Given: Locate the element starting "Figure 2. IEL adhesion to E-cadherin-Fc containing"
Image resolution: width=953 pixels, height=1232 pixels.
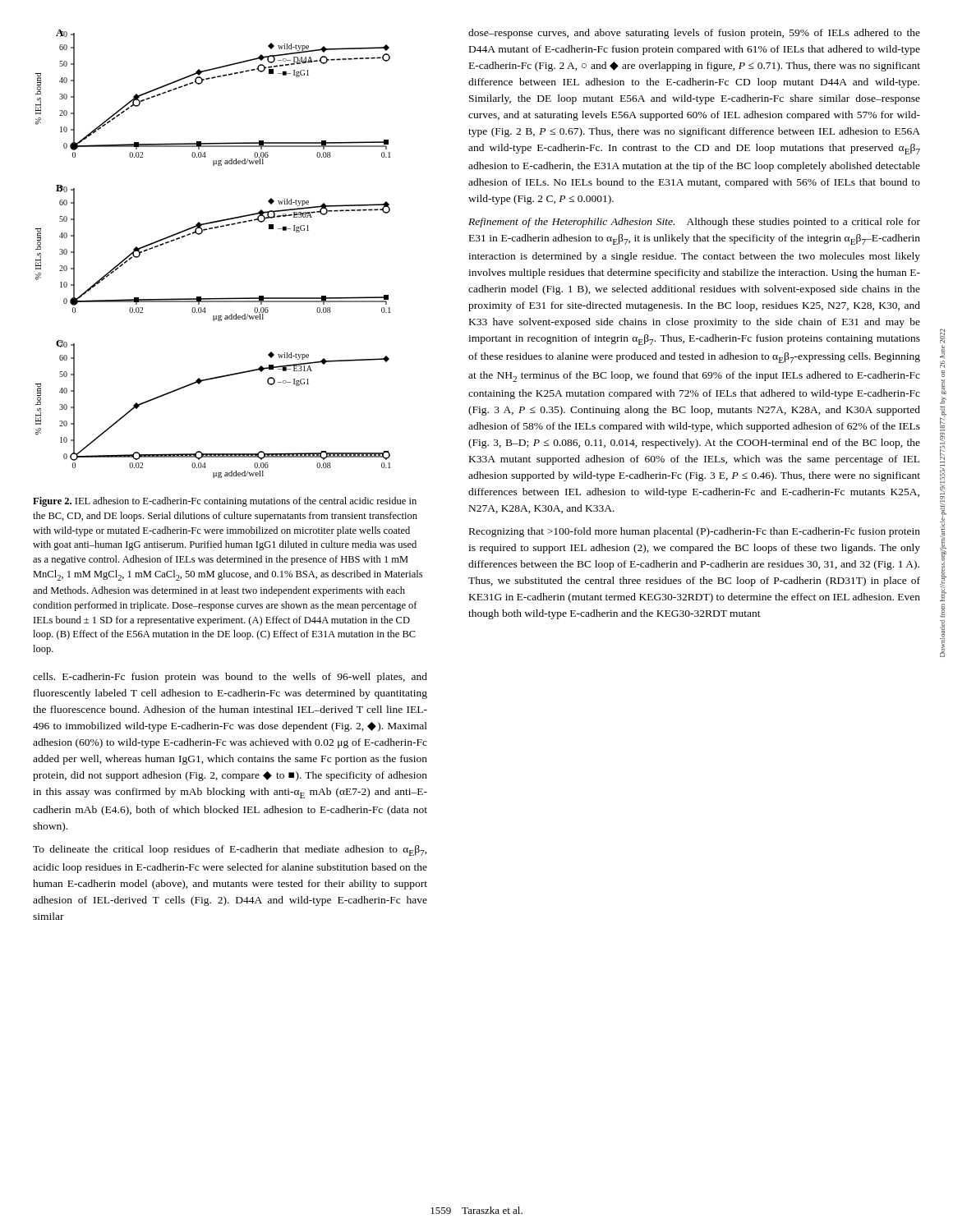Looking at the screenshot, I should pos(228,575).
